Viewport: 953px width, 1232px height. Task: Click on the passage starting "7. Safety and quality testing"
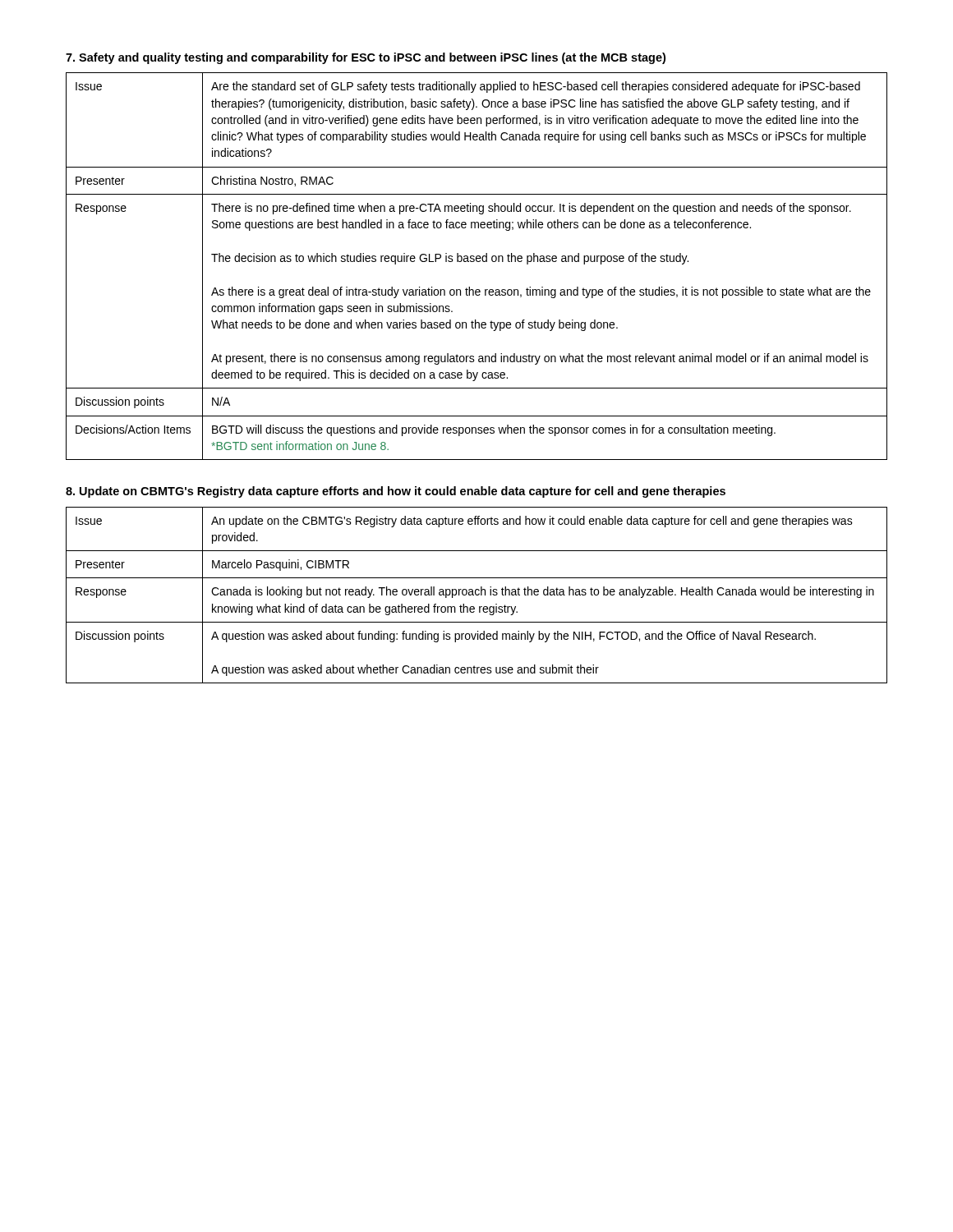pyautogui.click(x=366, y=57)
